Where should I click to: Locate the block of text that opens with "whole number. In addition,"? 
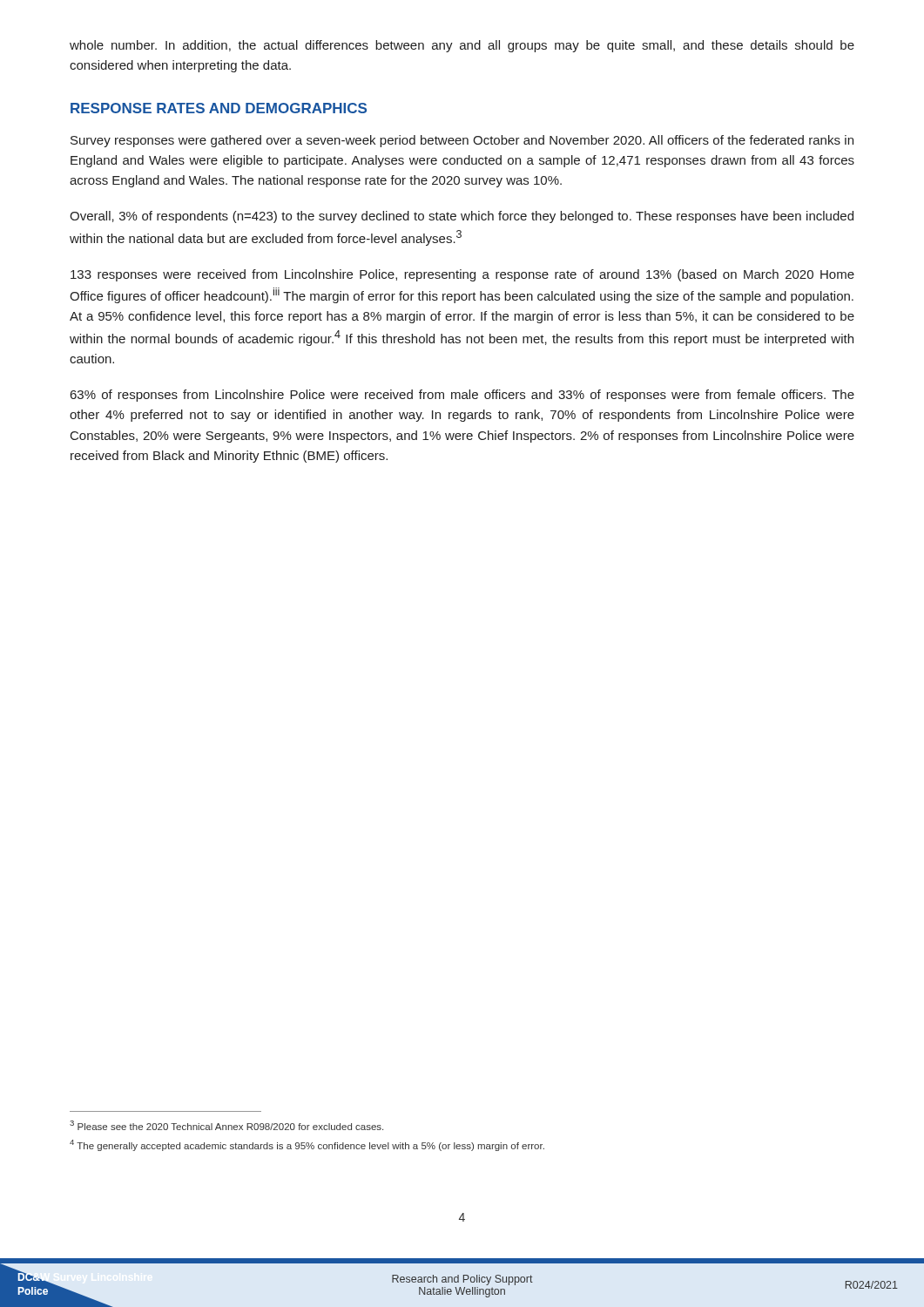462,55
